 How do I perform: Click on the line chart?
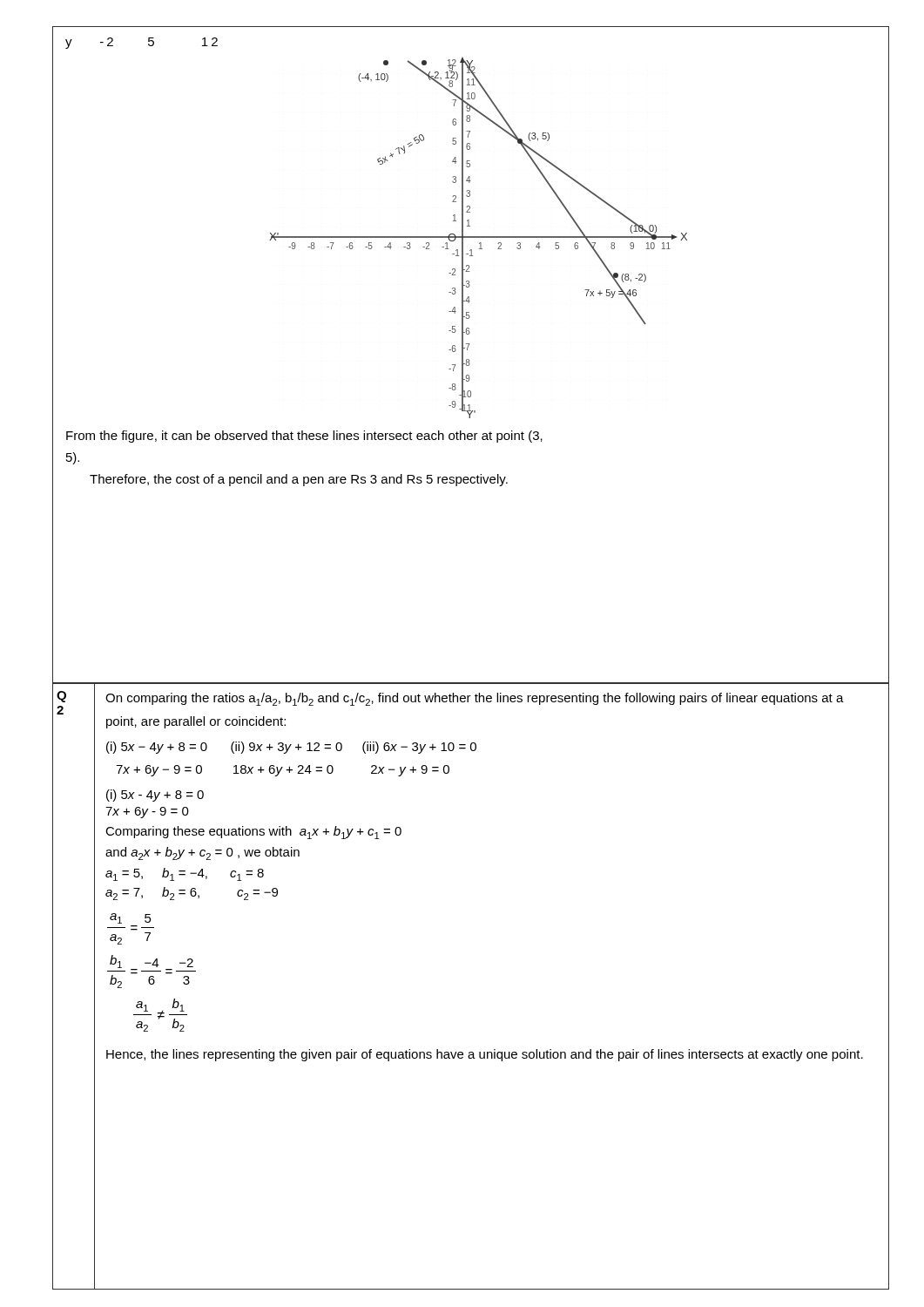471,237
